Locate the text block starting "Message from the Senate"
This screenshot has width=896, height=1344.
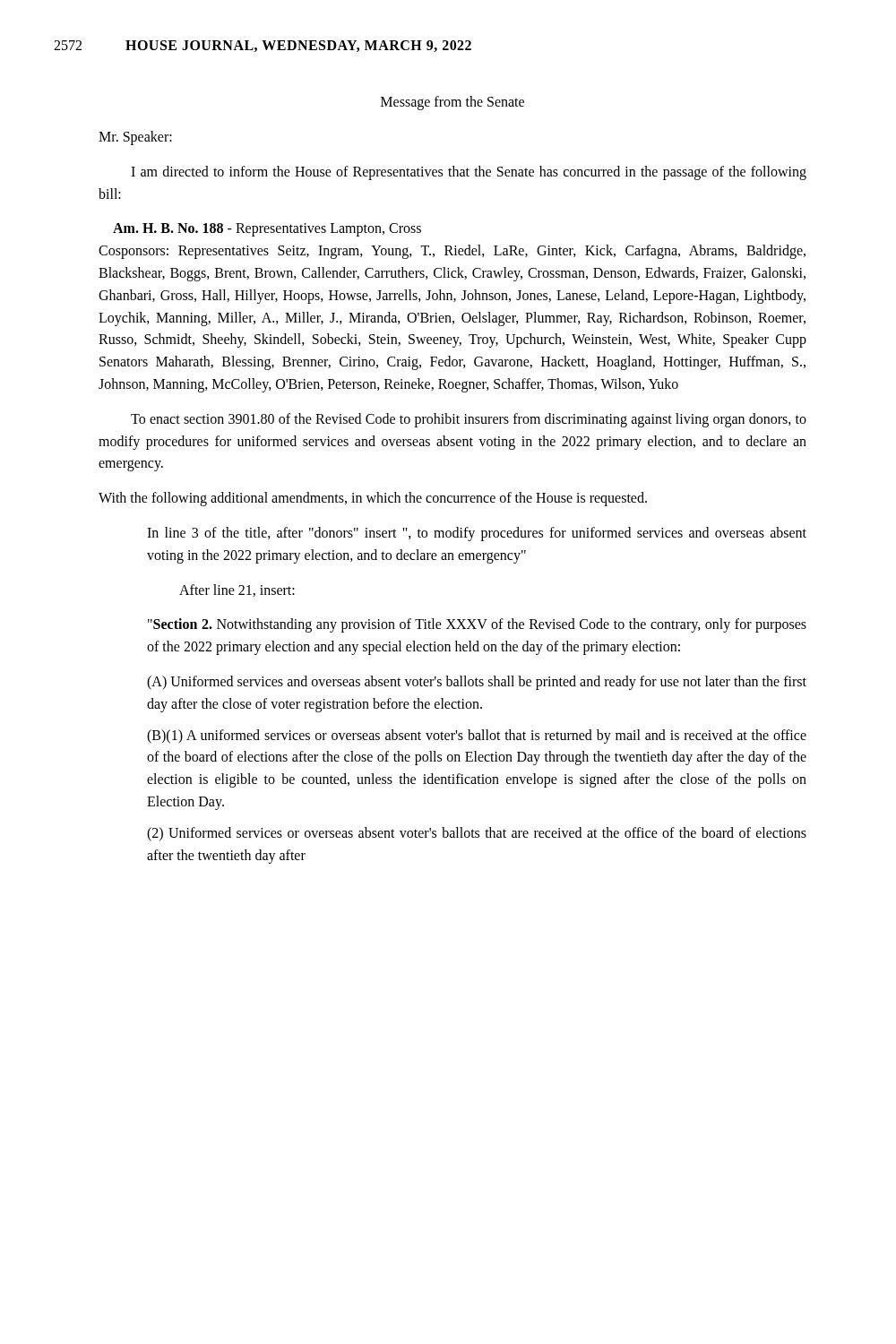click(452, 102)
